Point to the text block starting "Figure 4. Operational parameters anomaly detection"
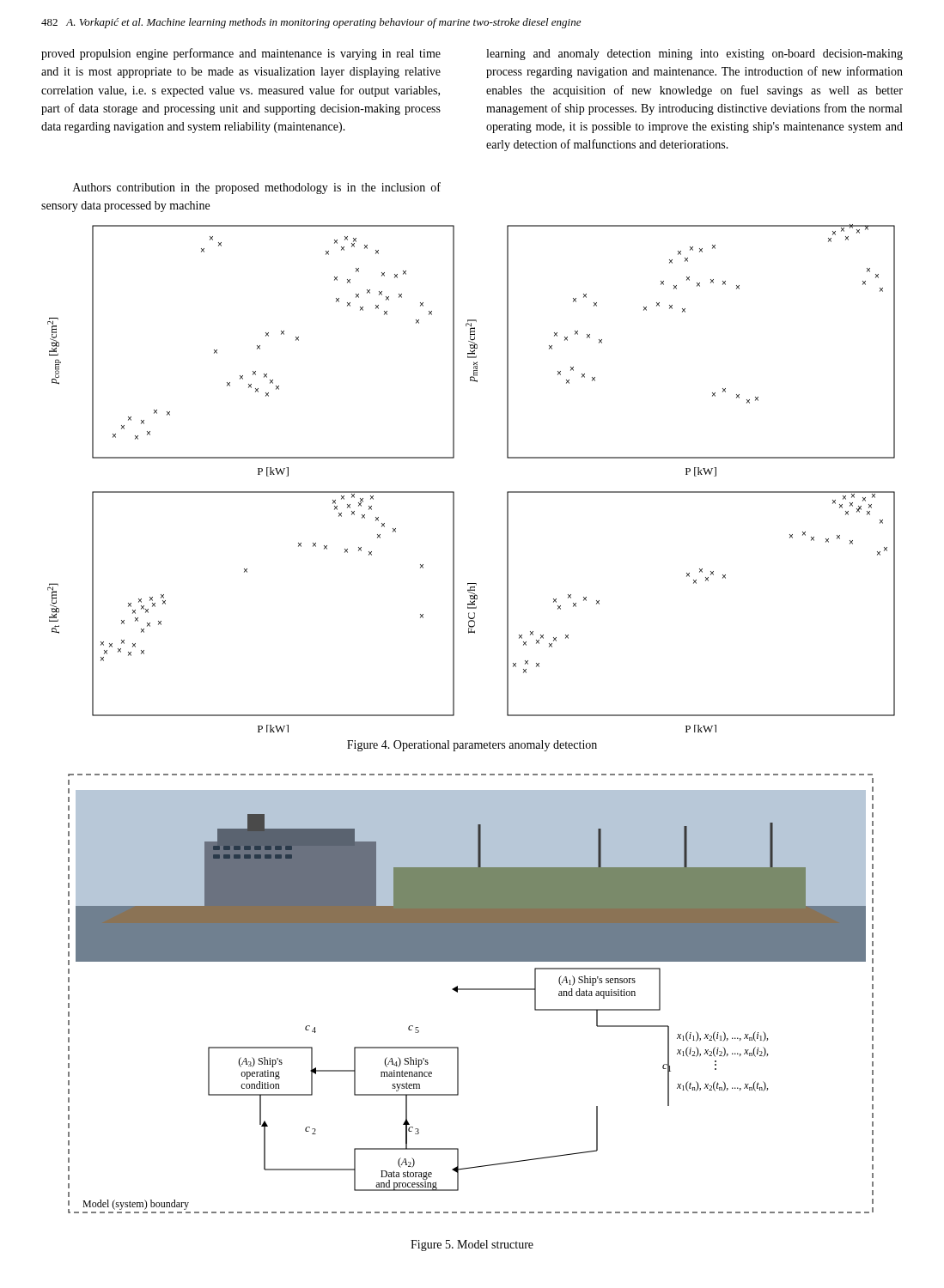Screen dimensions: 1288x944 coord(472,745)
